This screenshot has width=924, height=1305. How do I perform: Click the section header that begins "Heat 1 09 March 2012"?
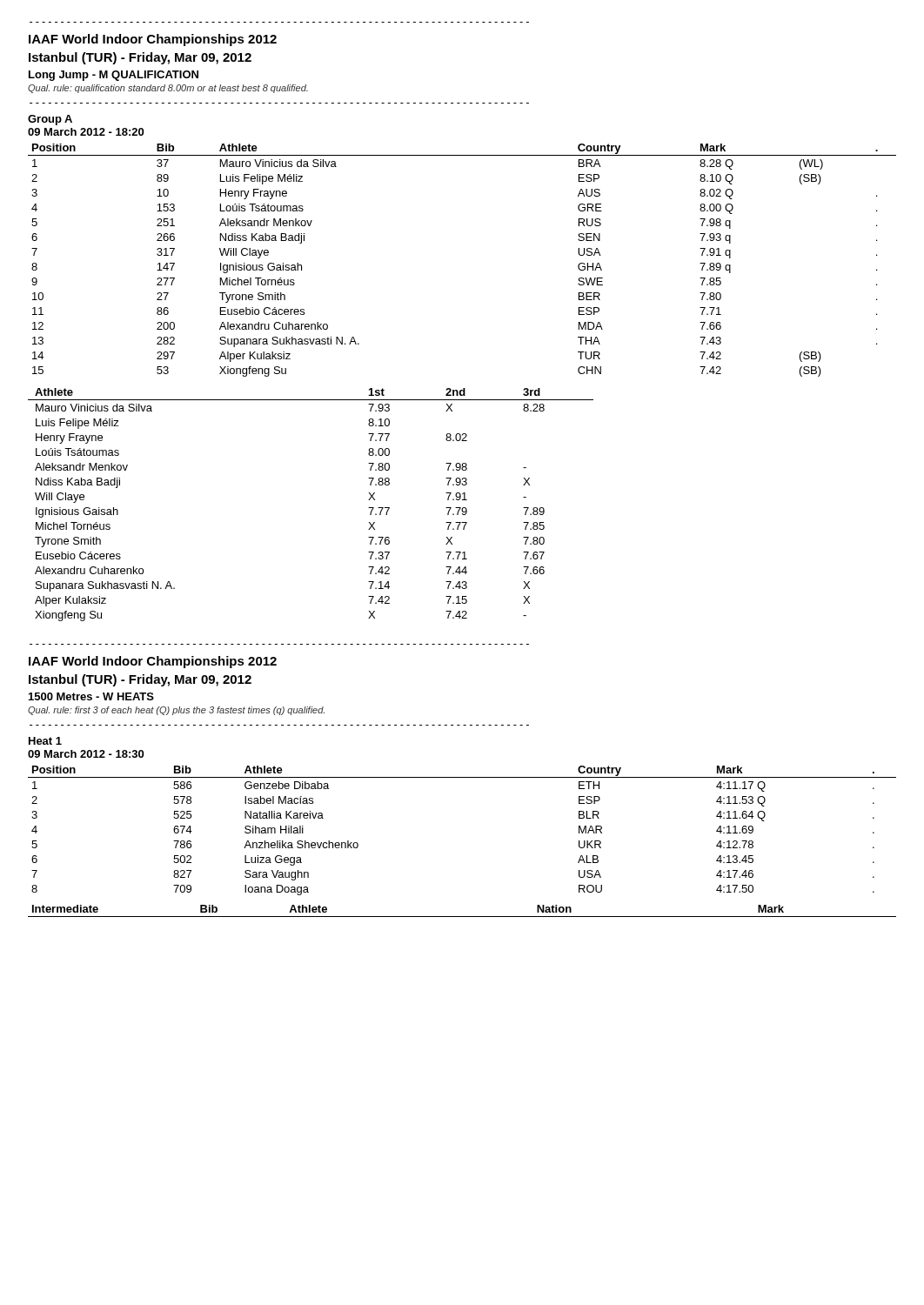click(x=45, y=741)
